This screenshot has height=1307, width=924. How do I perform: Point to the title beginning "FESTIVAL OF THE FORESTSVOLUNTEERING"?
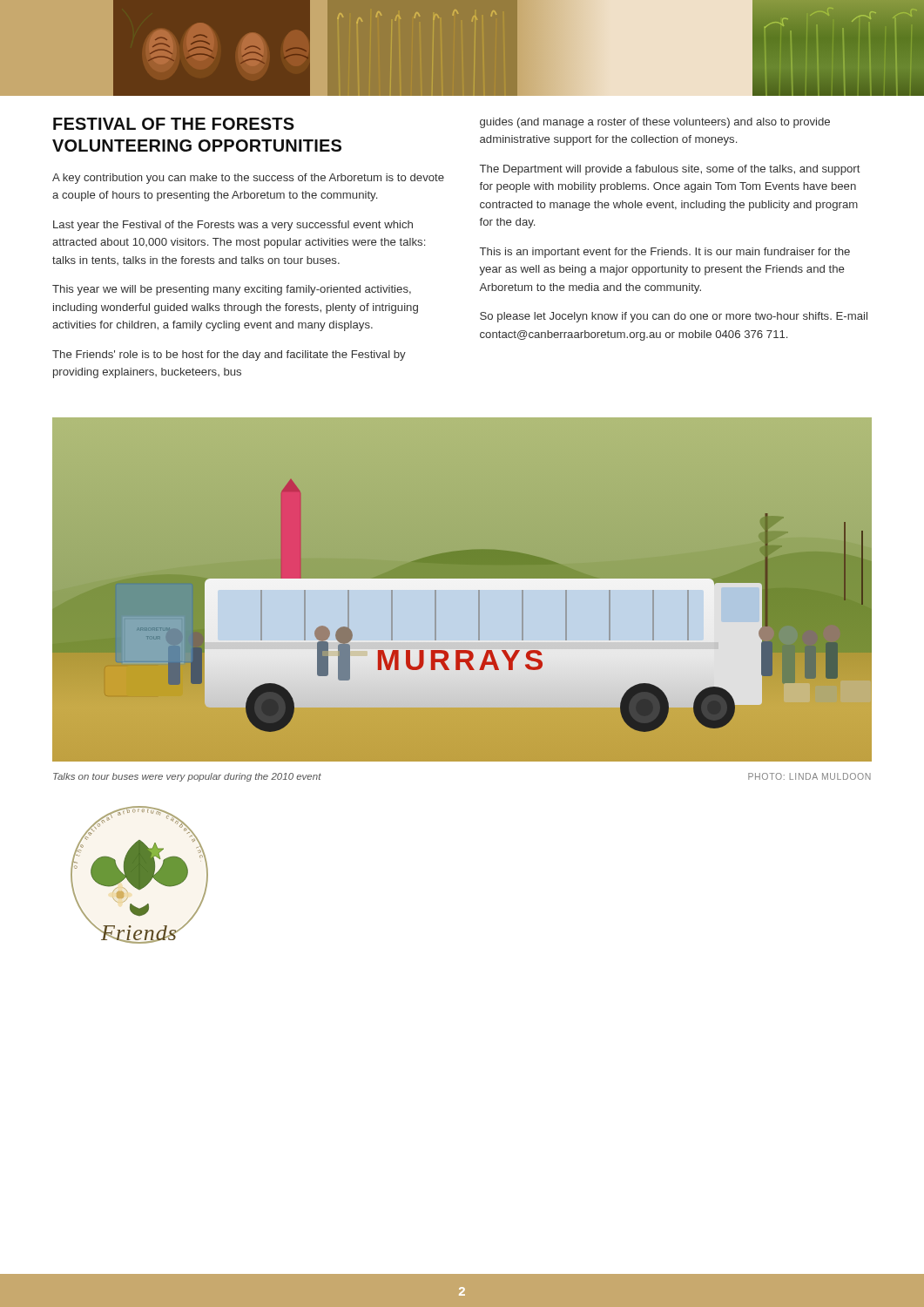point(197,135)
